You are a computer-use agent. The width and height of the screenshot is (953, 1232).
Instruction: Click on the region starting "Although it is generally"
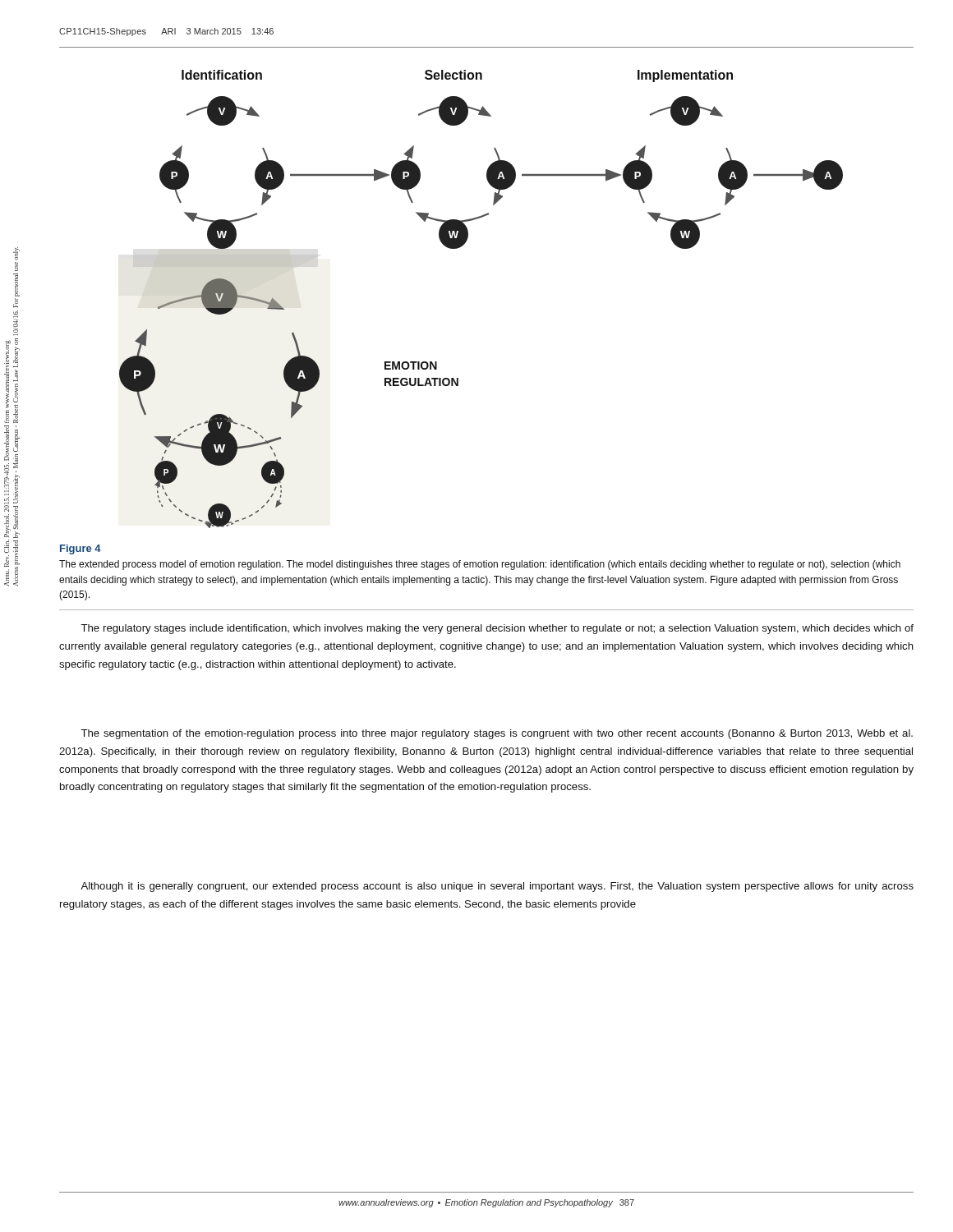[x=486, y=895]
